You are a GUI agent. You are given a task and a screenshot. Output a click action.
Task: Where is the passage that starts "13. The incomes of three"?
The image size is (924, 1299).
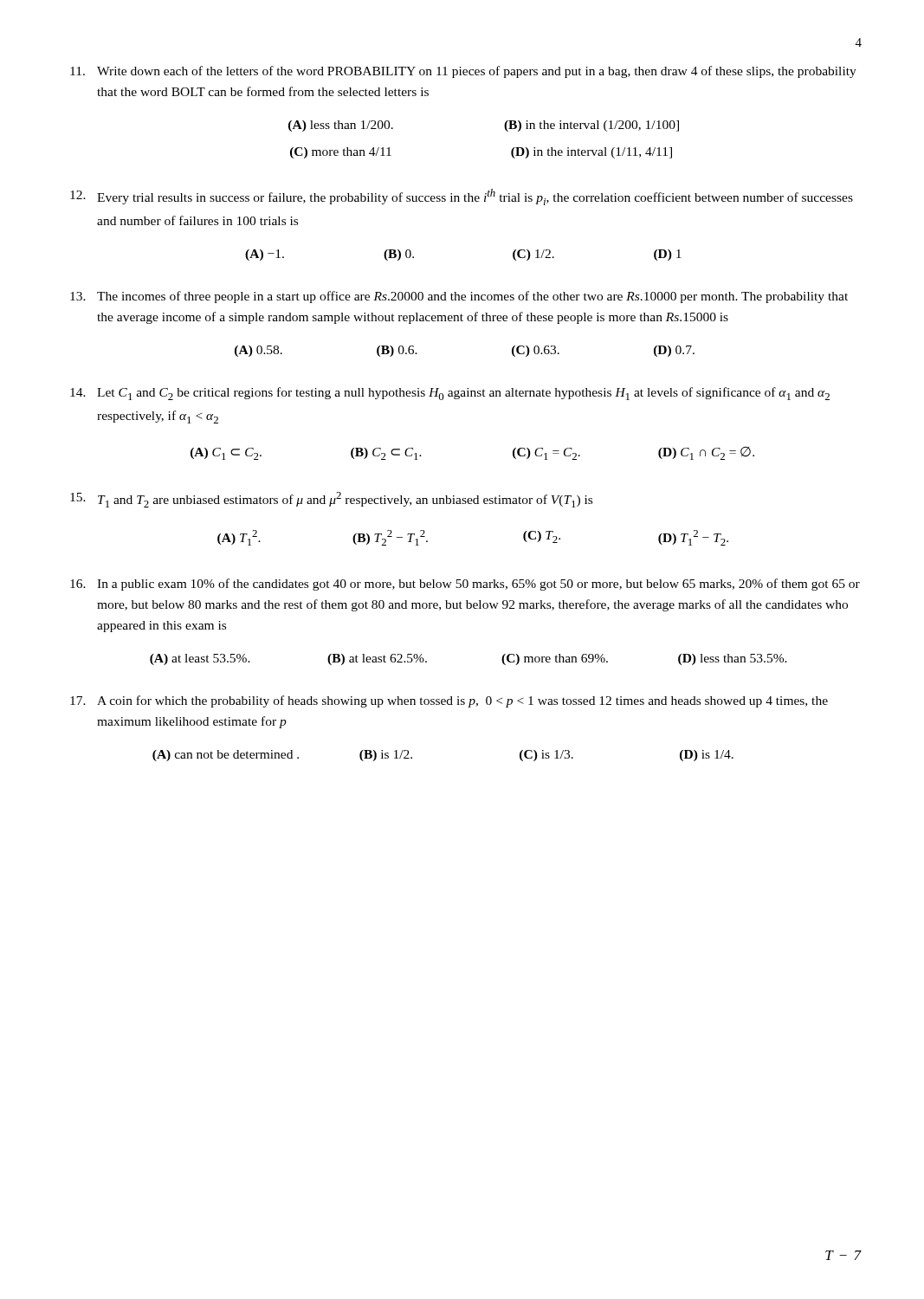[466, 307]
